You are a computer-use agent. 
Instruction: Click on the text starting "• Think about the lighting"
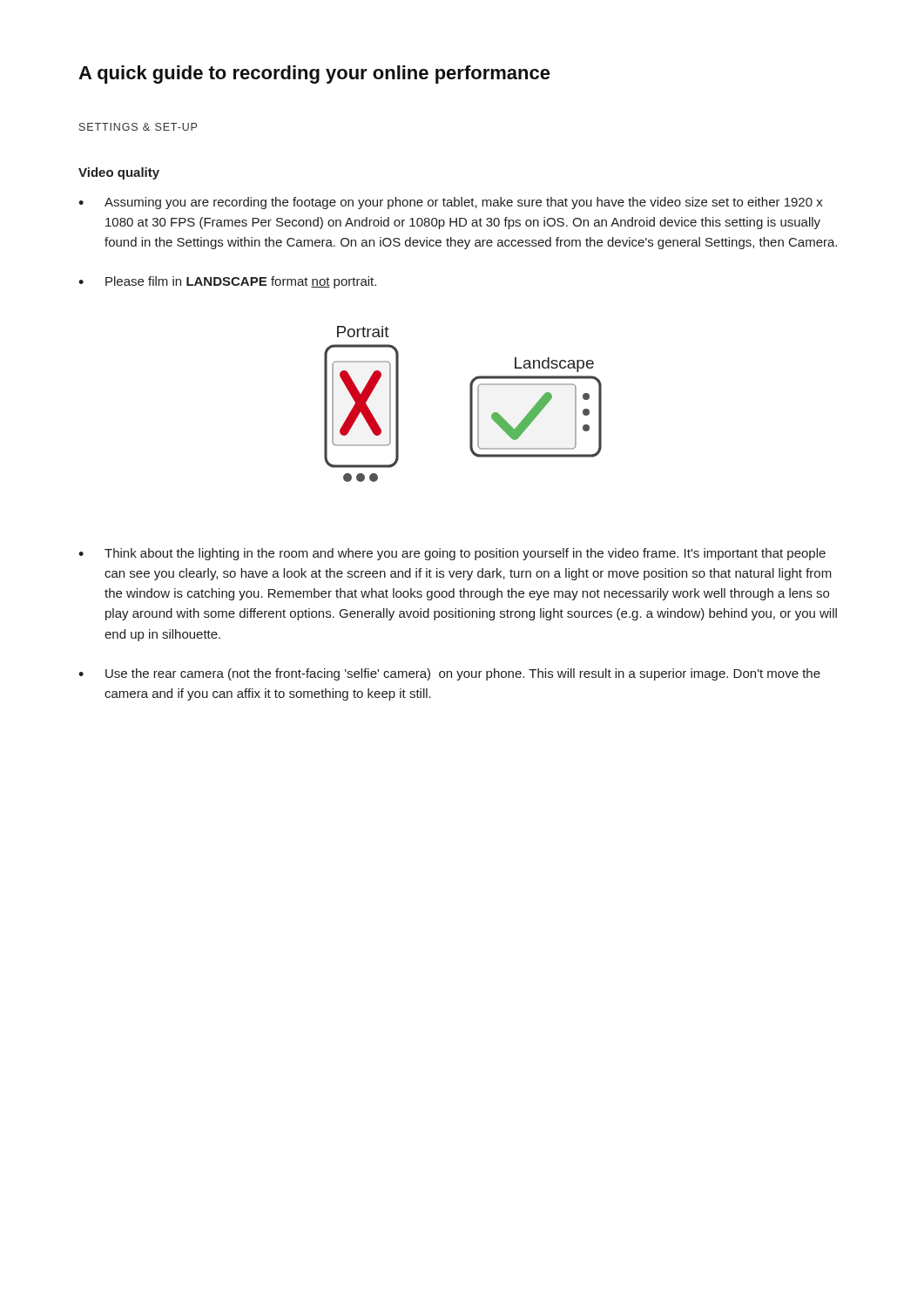(462, 593)
